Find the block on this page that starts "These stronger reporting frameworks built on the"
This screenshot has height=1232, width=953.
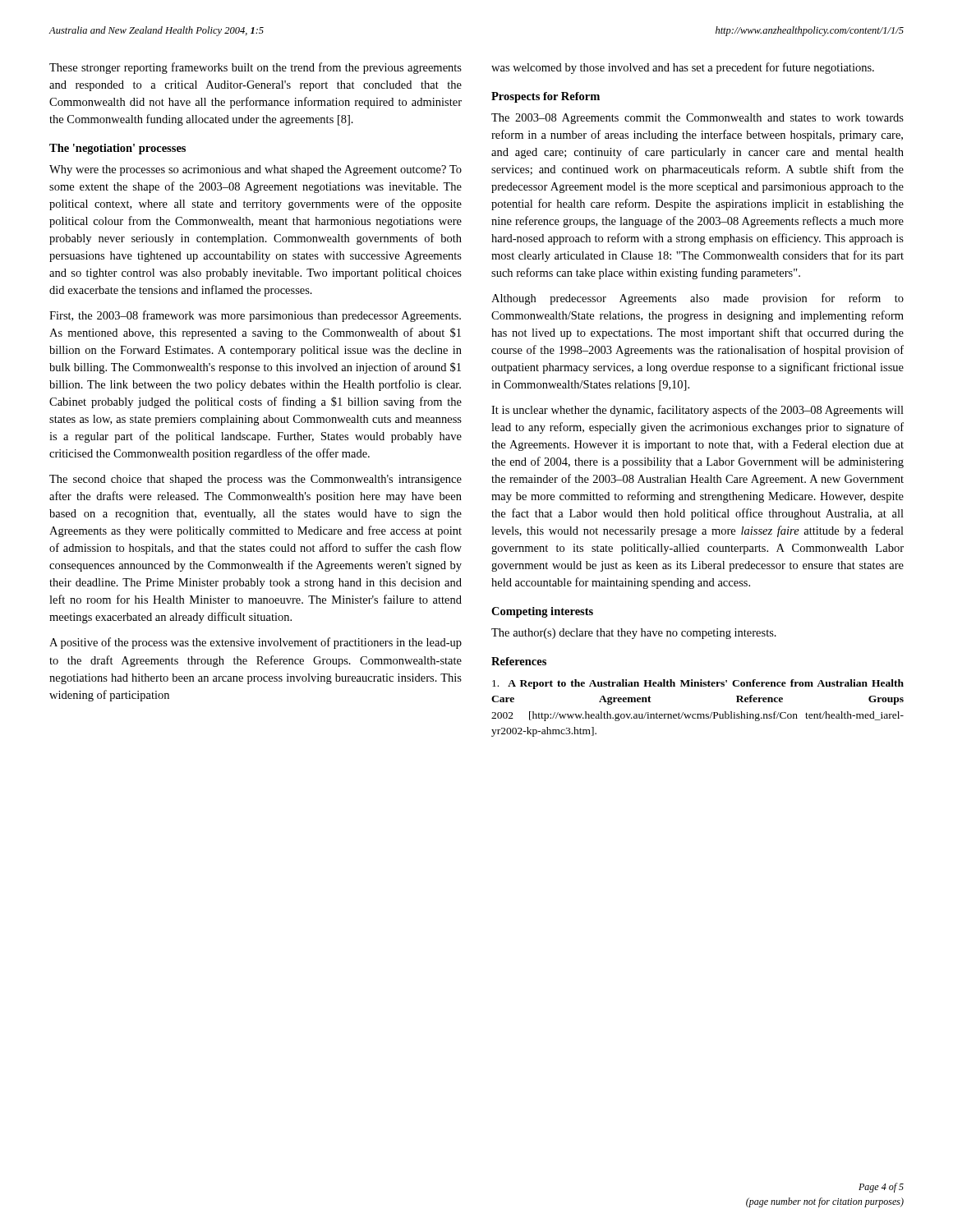tap(255, 94)
